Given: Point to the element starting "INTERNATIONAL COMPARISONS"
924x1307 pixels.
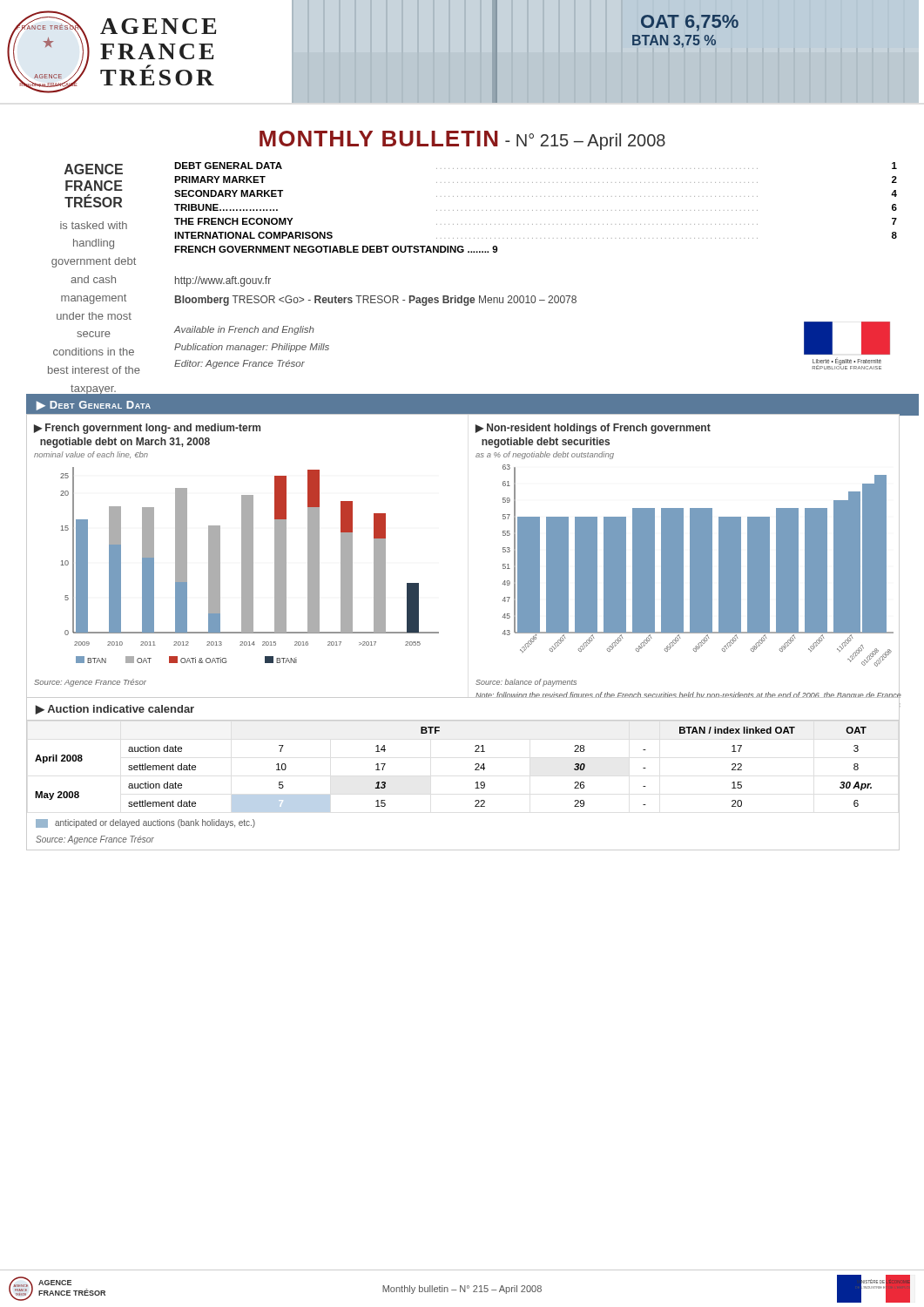Looking at the screenshot, I should (536, 235).
